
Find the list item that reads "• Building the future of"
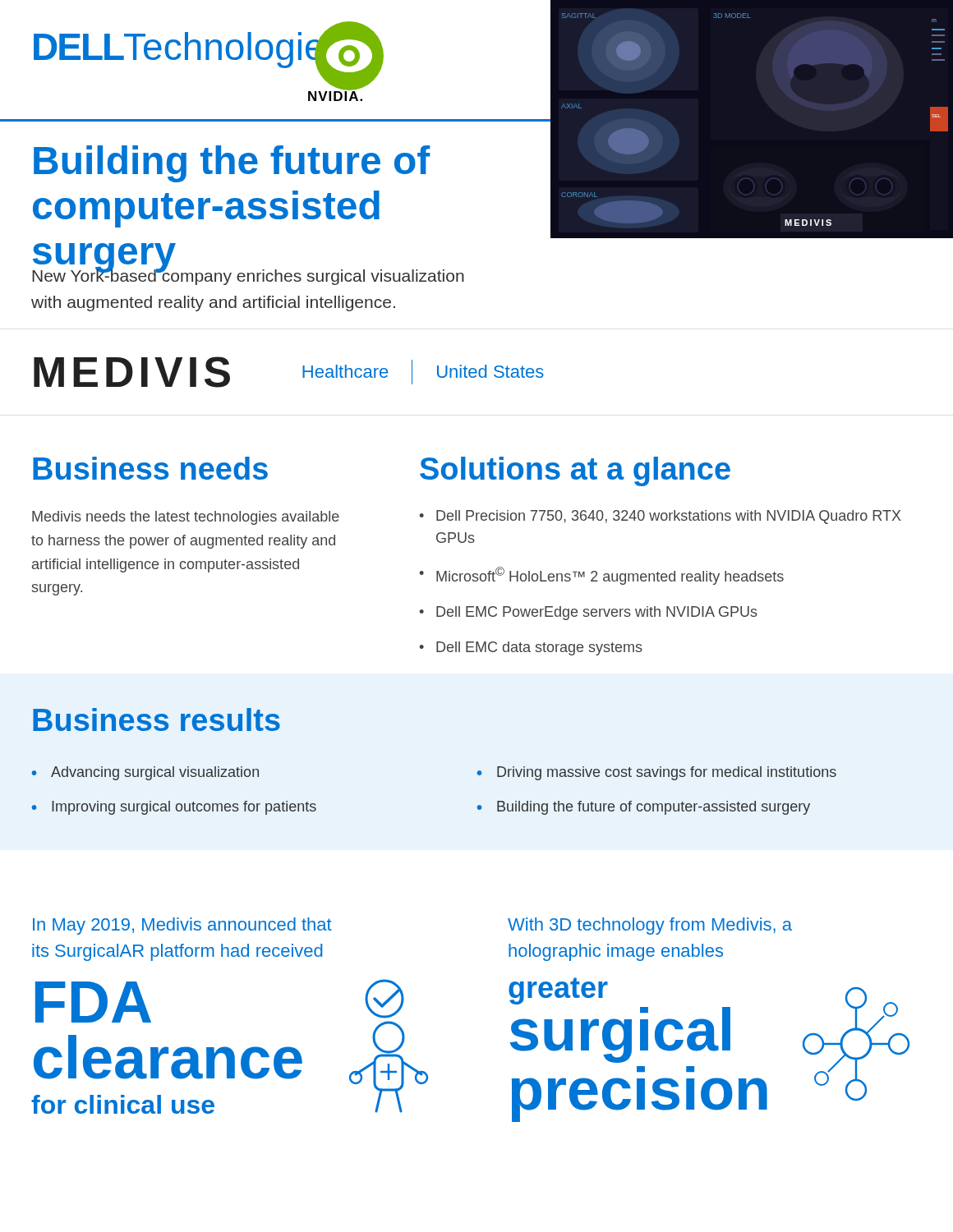pos(699,807)
